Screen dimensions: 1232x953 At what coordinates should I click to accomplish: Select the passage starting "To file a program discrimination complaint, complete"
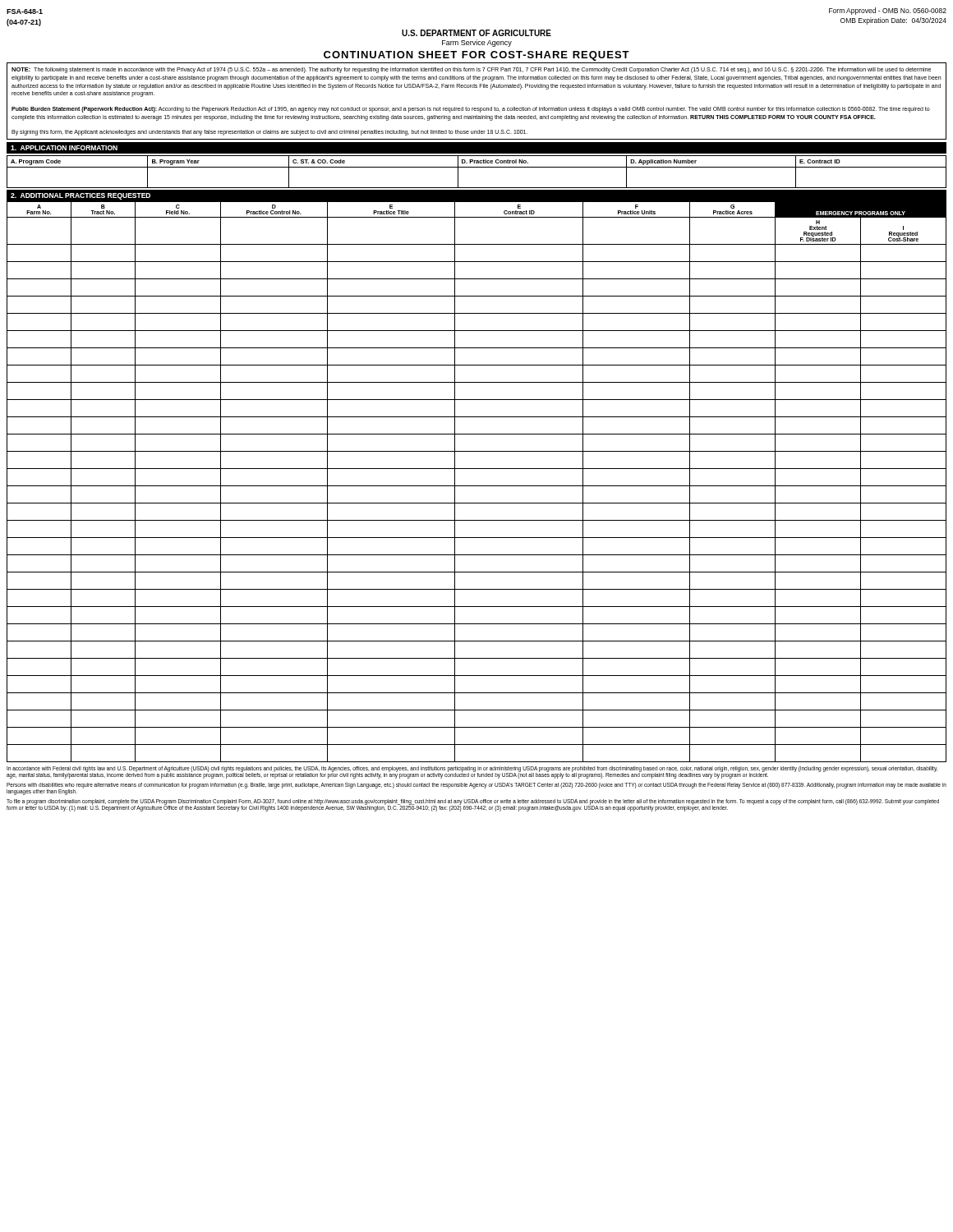point(473,804)
